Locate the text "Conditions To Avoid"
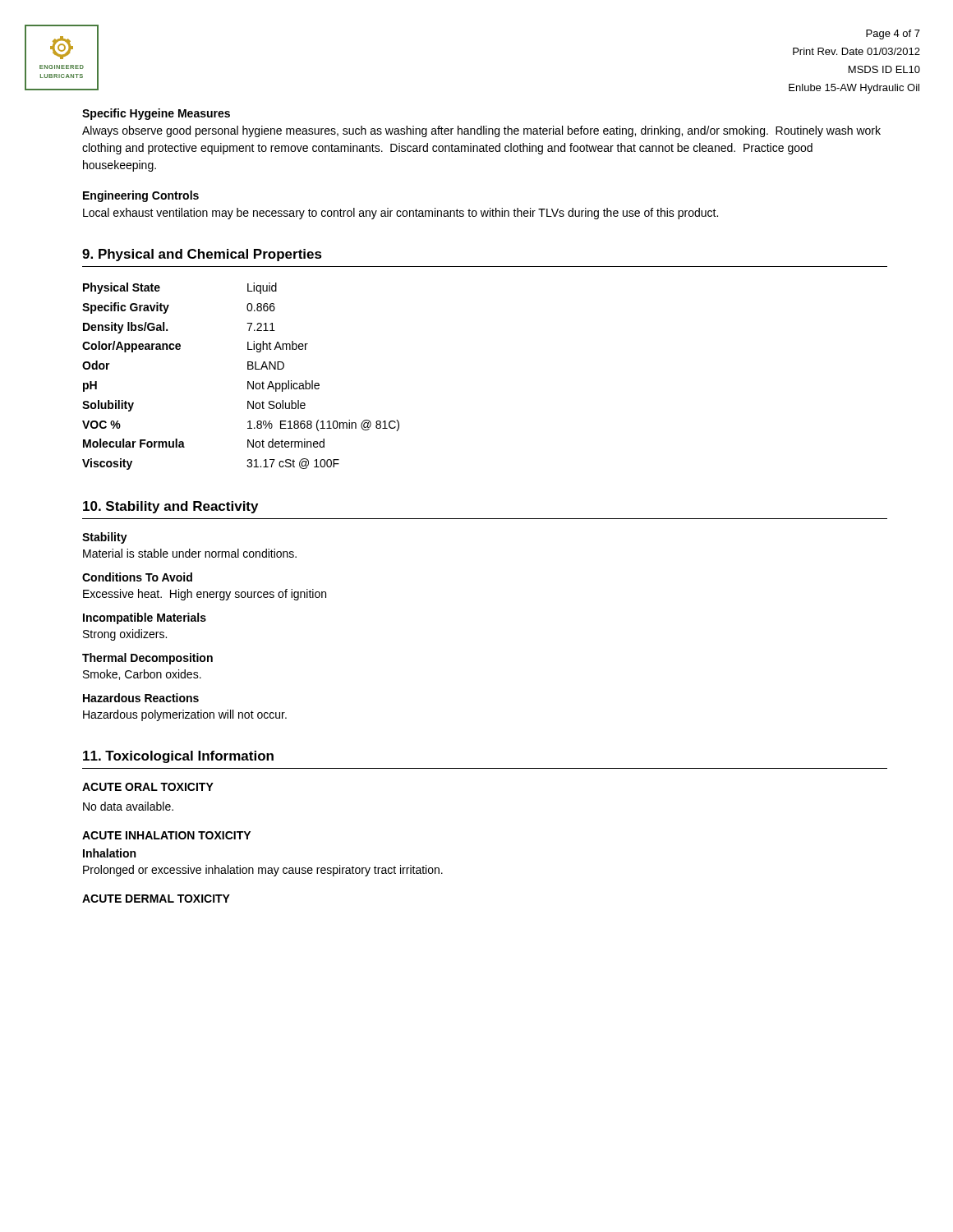 click(x=138, y=577)
